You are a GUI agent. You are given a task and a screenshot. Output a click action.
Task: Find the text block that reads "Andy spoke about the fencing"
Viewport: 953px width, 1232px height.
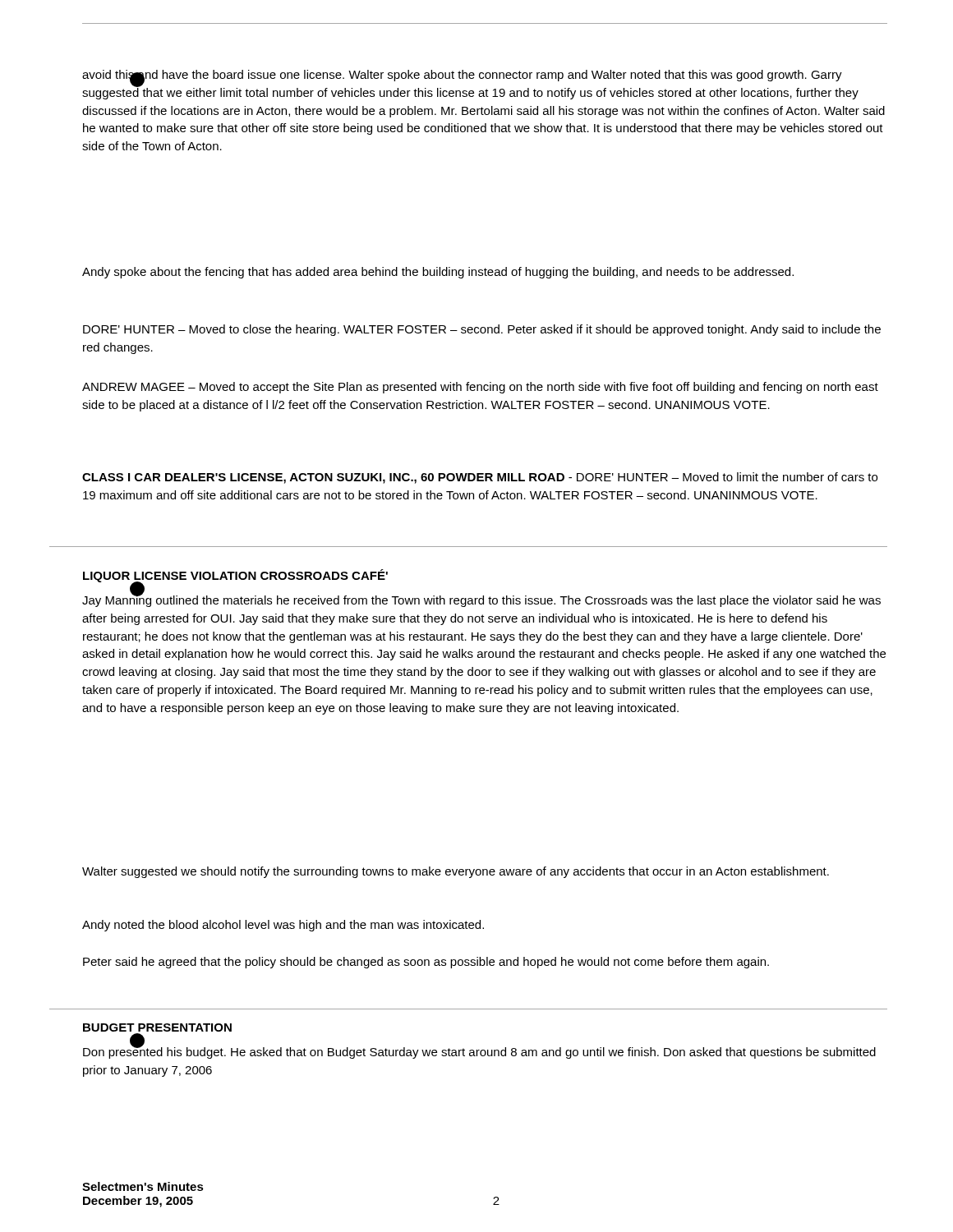[x=485, y=272]
